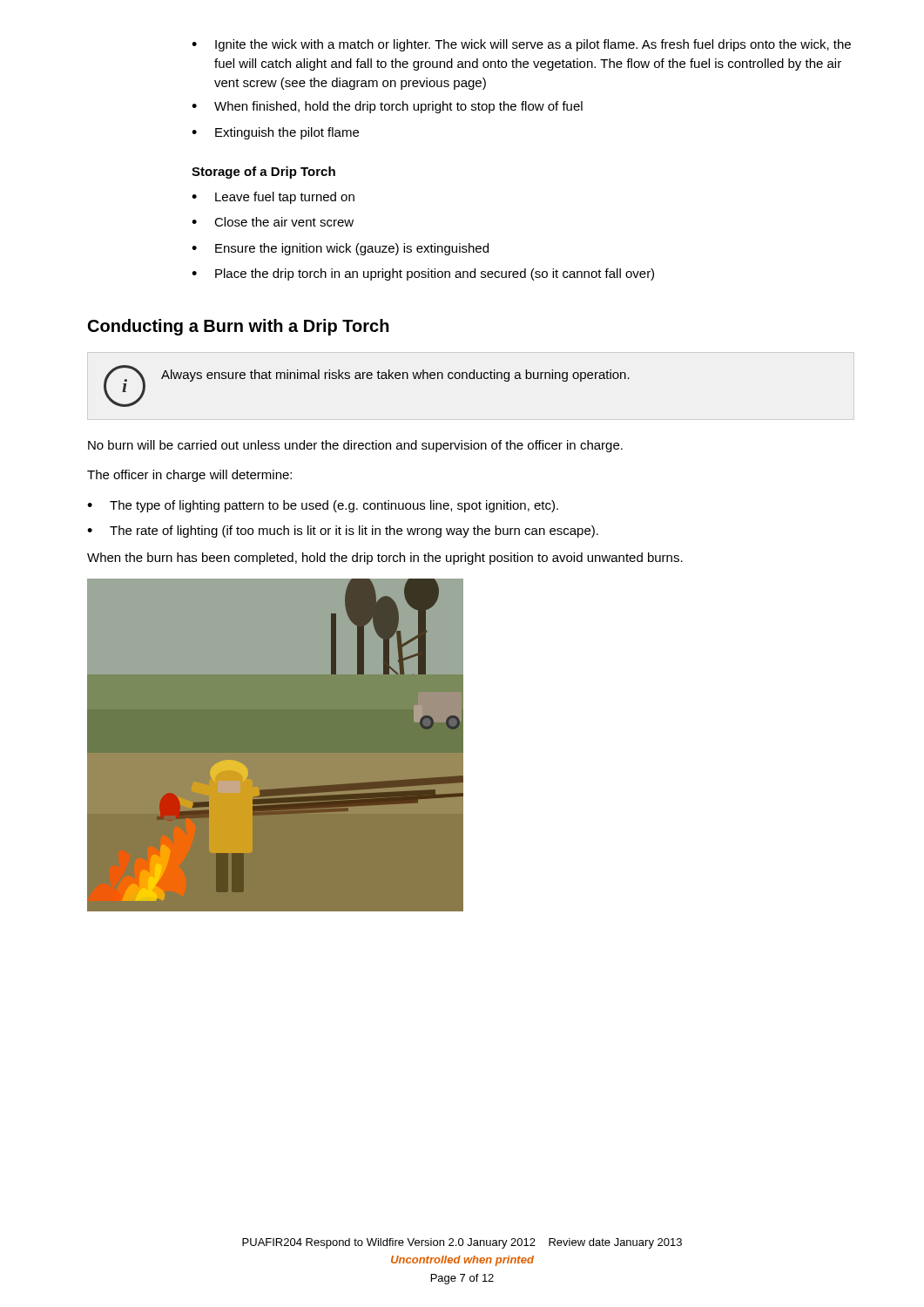Click the passage that begins "• Ignite the wick with a match"
The image size is (924, 1307).
[x=523, y=63]
